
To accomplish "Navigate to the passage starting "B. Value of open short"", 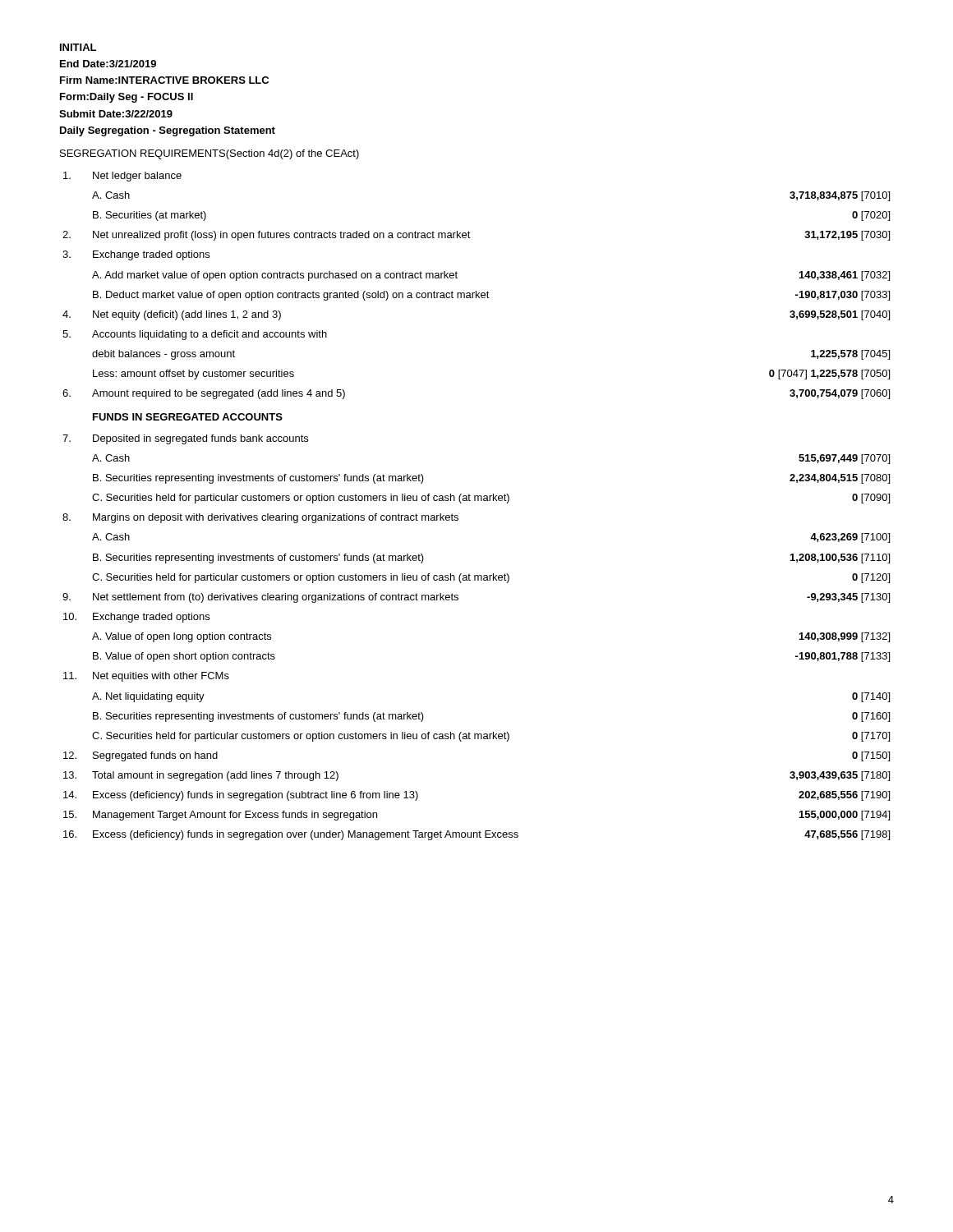I will [180, 657].
